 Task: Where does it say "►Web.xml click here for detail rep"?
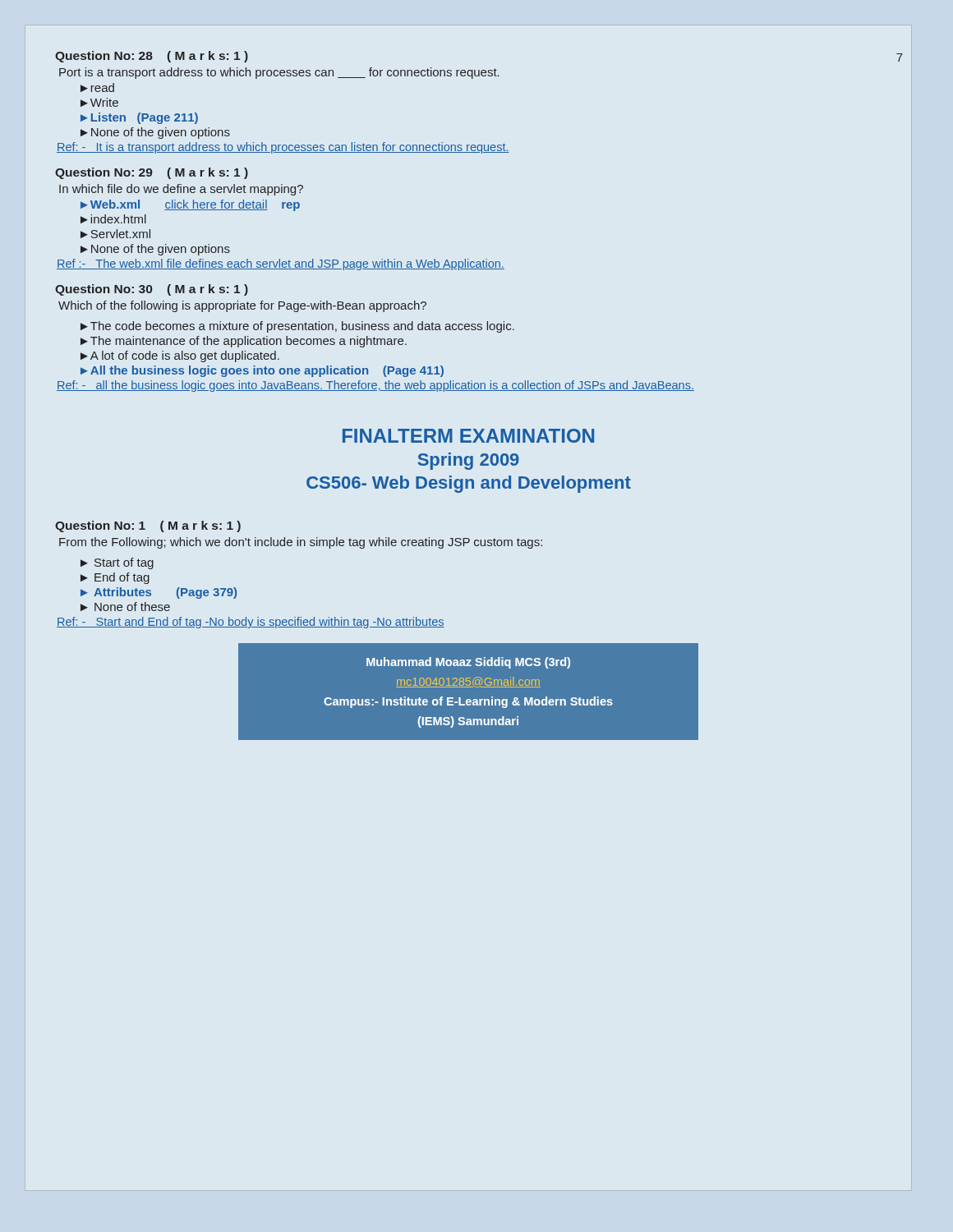click(189, 204)
